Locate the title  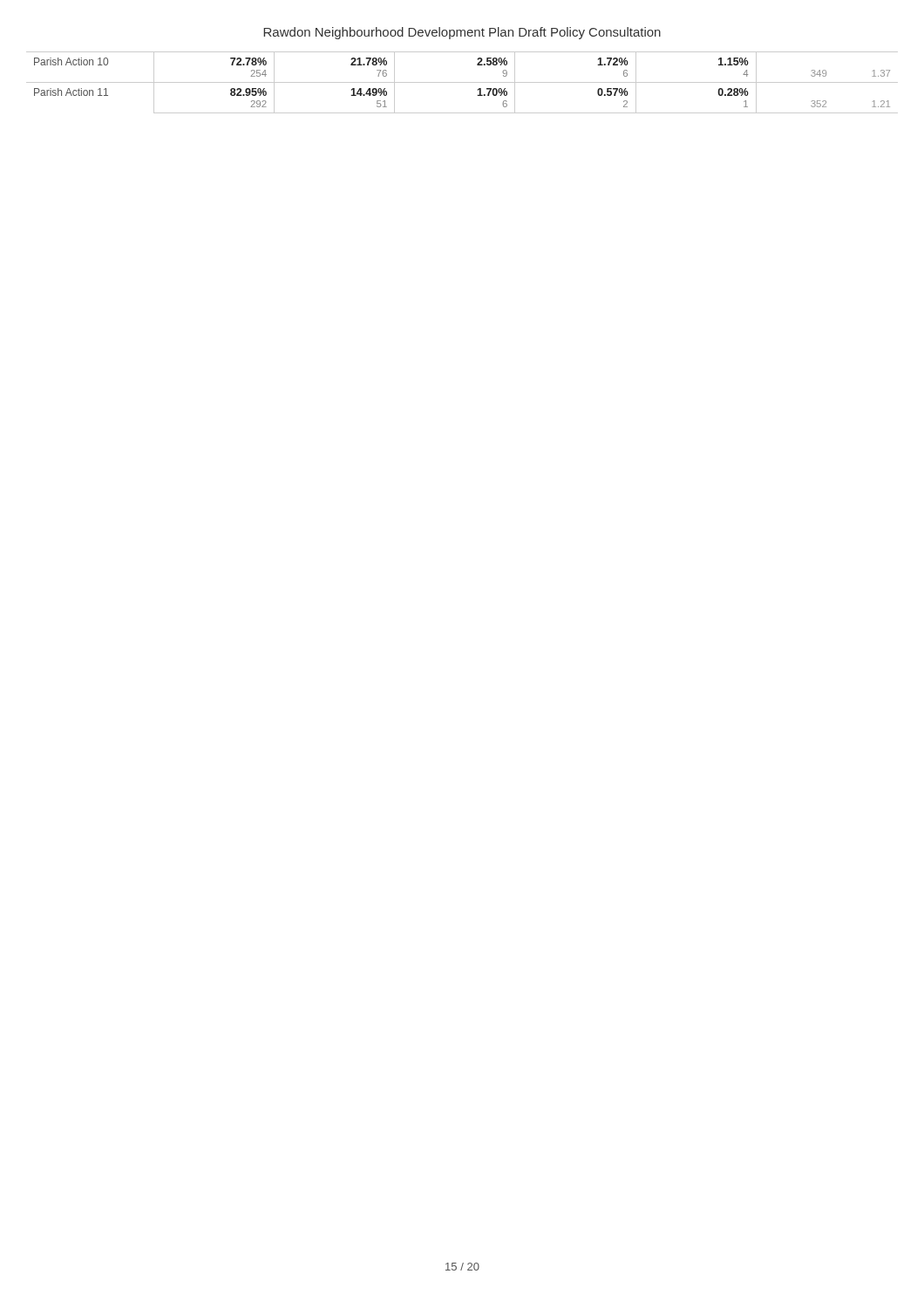(x=462, y=32)
